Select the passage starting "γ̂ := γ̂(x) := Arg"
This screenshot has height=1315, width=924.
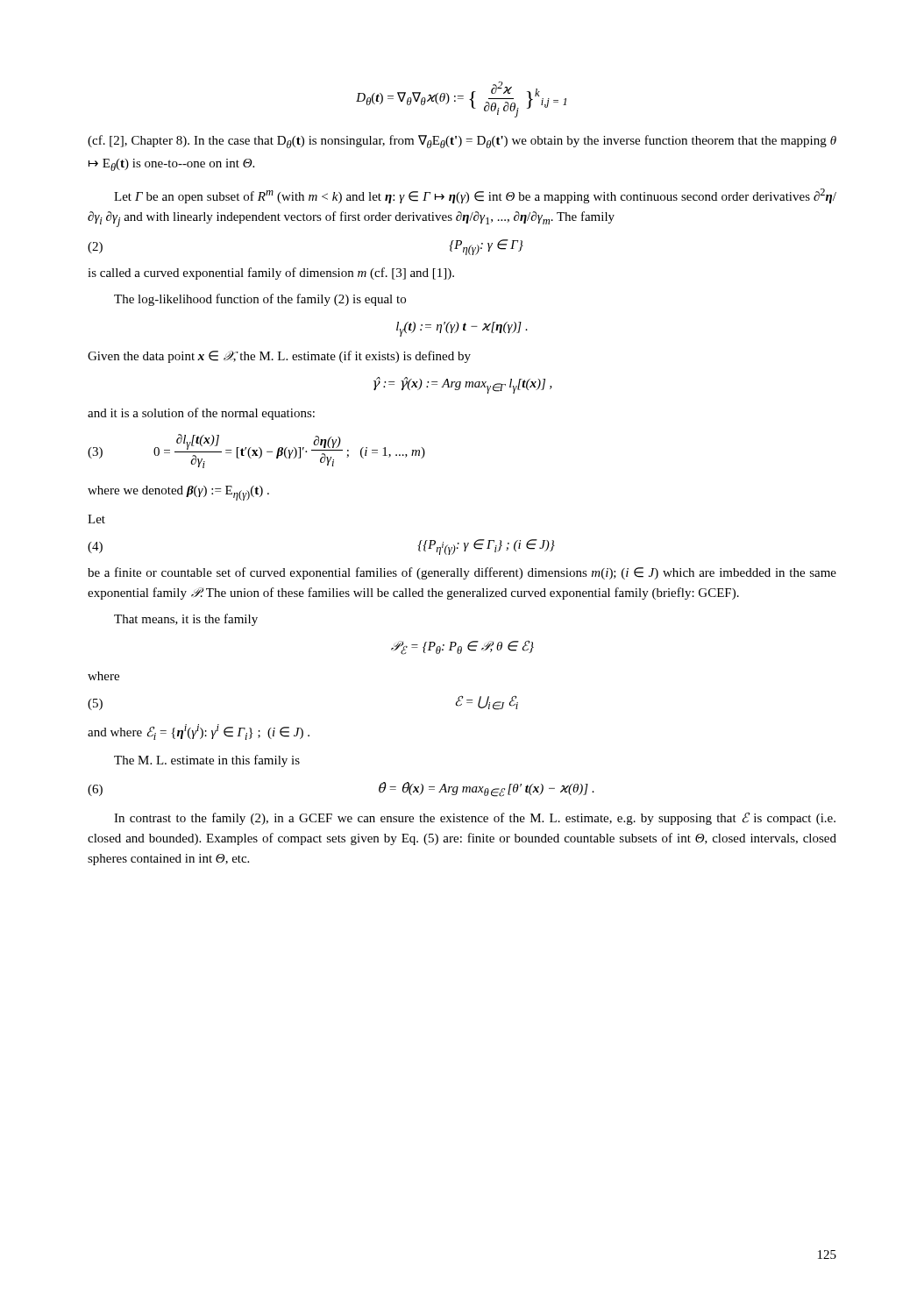[462, 385]
